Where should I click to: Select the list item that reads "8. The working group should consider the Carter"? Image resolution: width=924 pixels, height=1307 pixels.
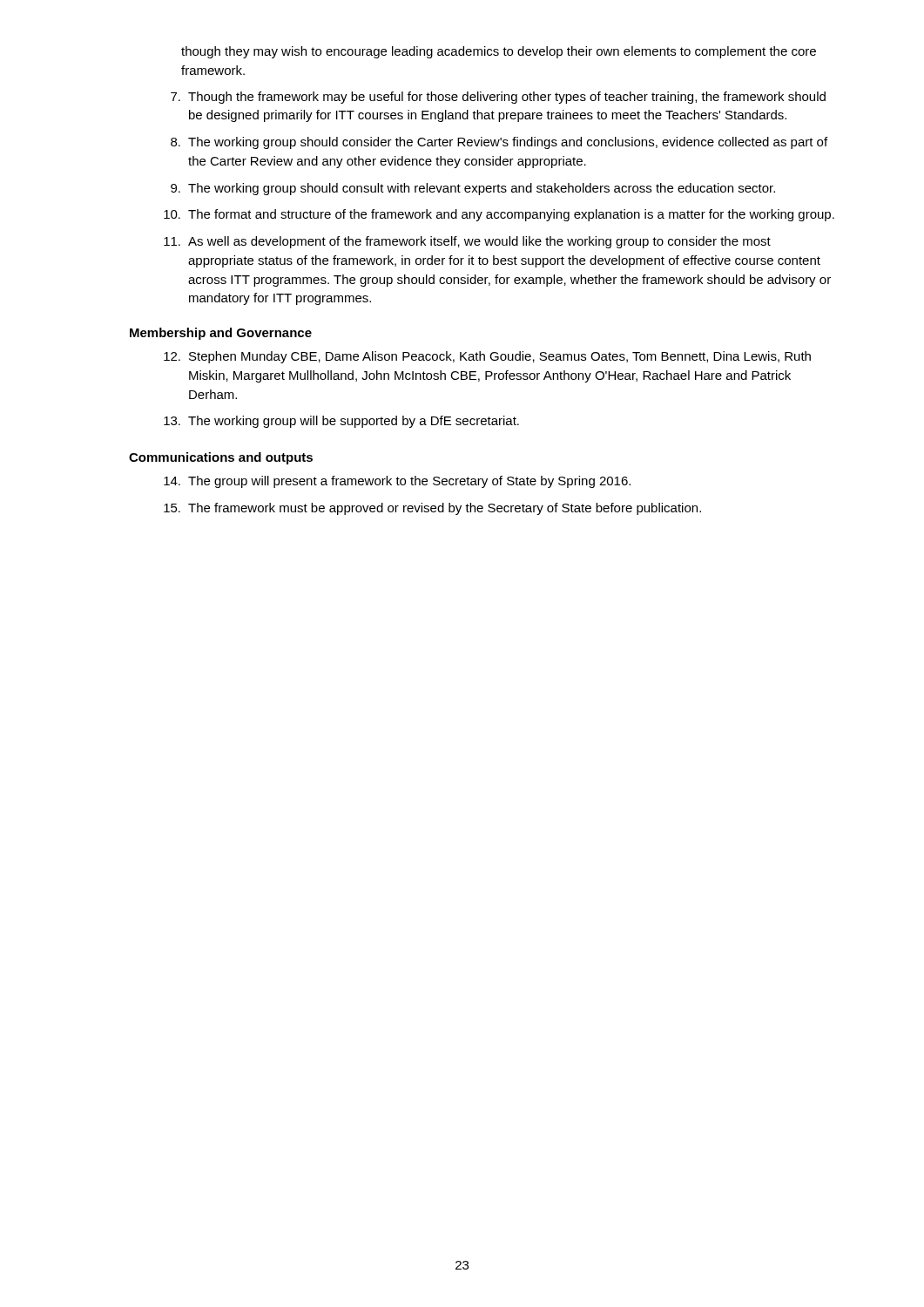click(483, 151)
